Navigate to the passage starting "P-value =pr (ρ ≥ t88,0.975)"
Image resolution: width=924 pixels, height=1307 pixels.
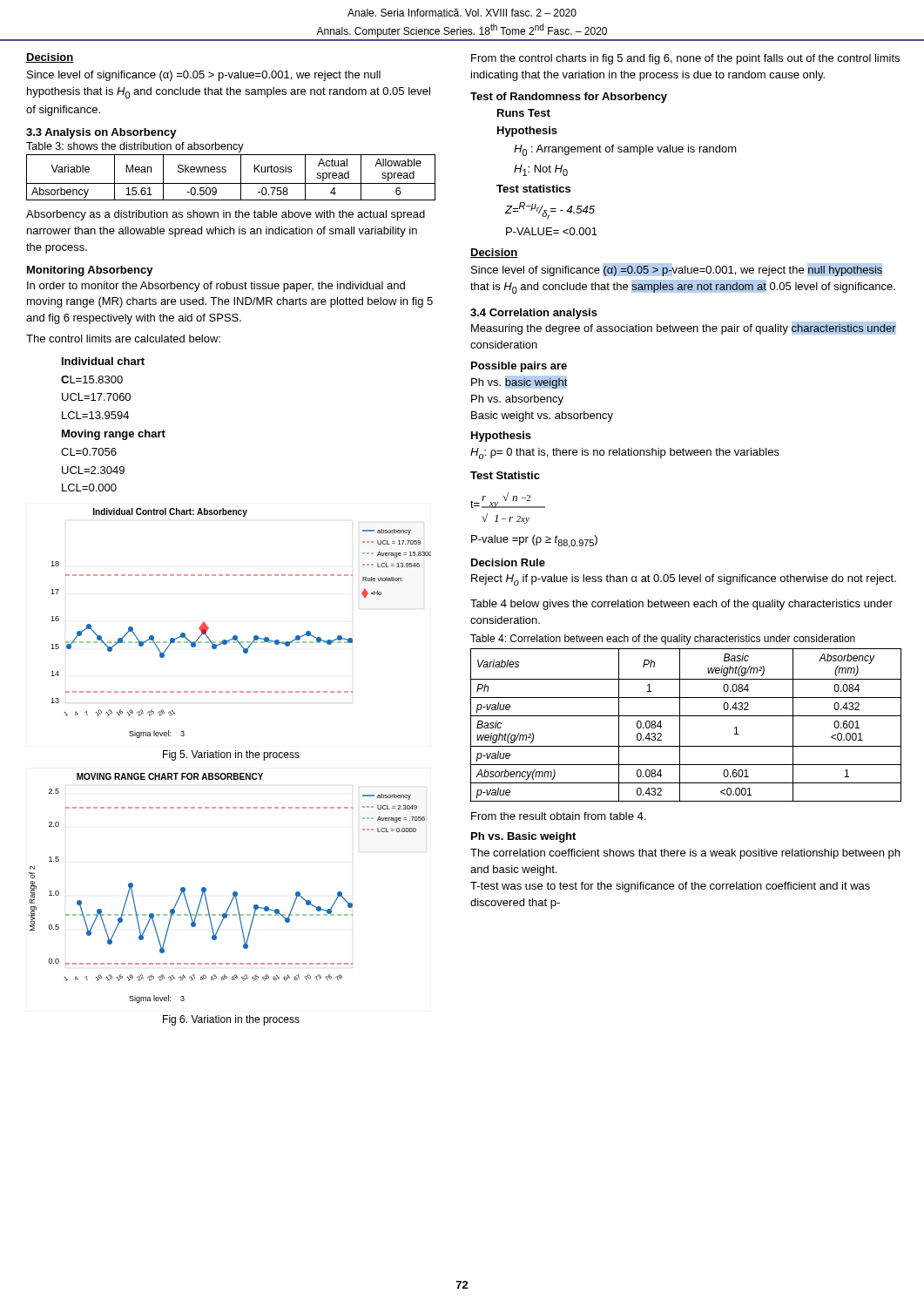pos(534,542)
